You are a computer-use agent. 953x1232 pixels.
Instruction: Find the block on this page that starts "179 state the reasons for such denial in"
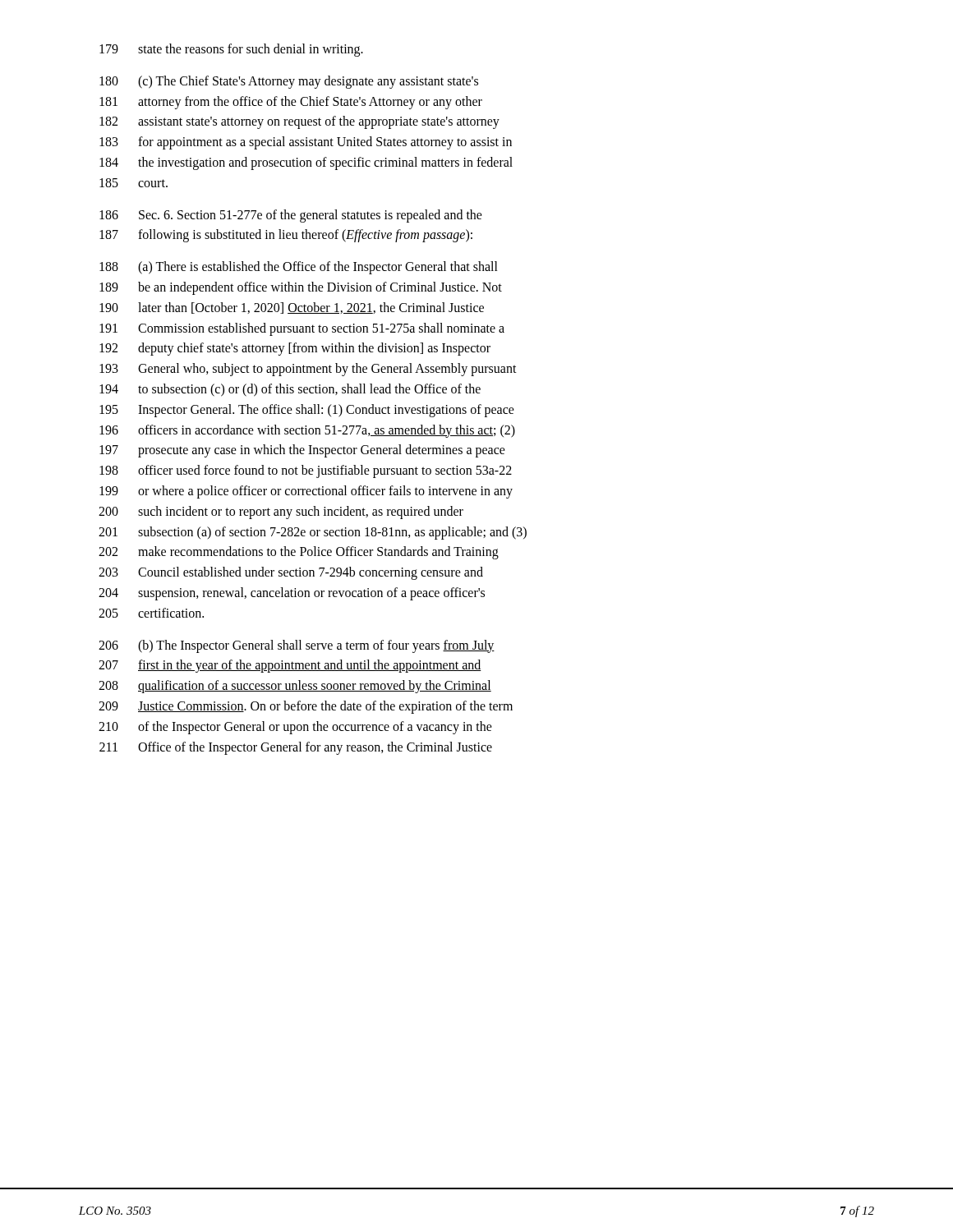coord(231,50)
